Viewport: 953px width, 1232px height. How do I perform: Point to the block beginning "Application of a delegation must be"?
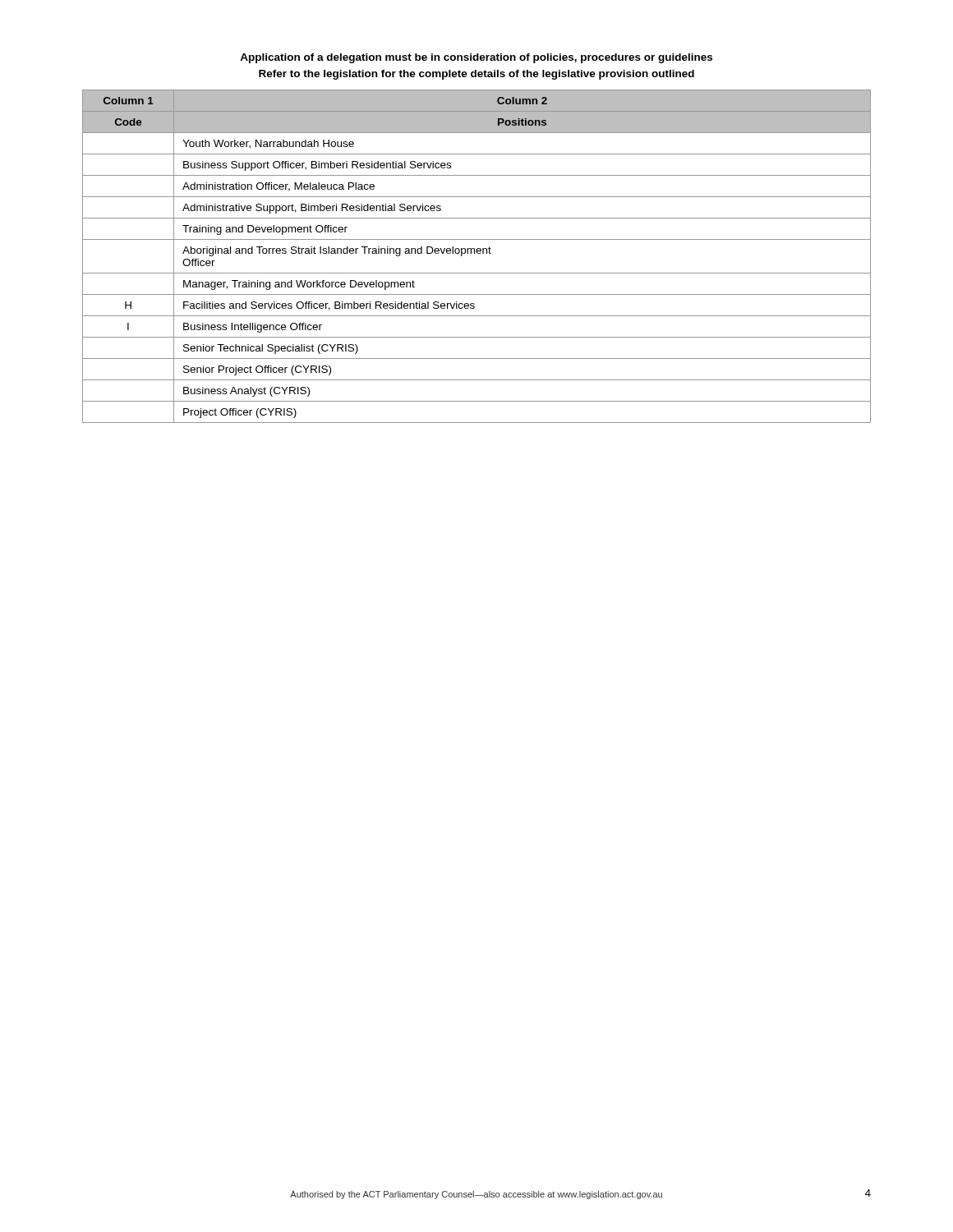pos(476,65)
